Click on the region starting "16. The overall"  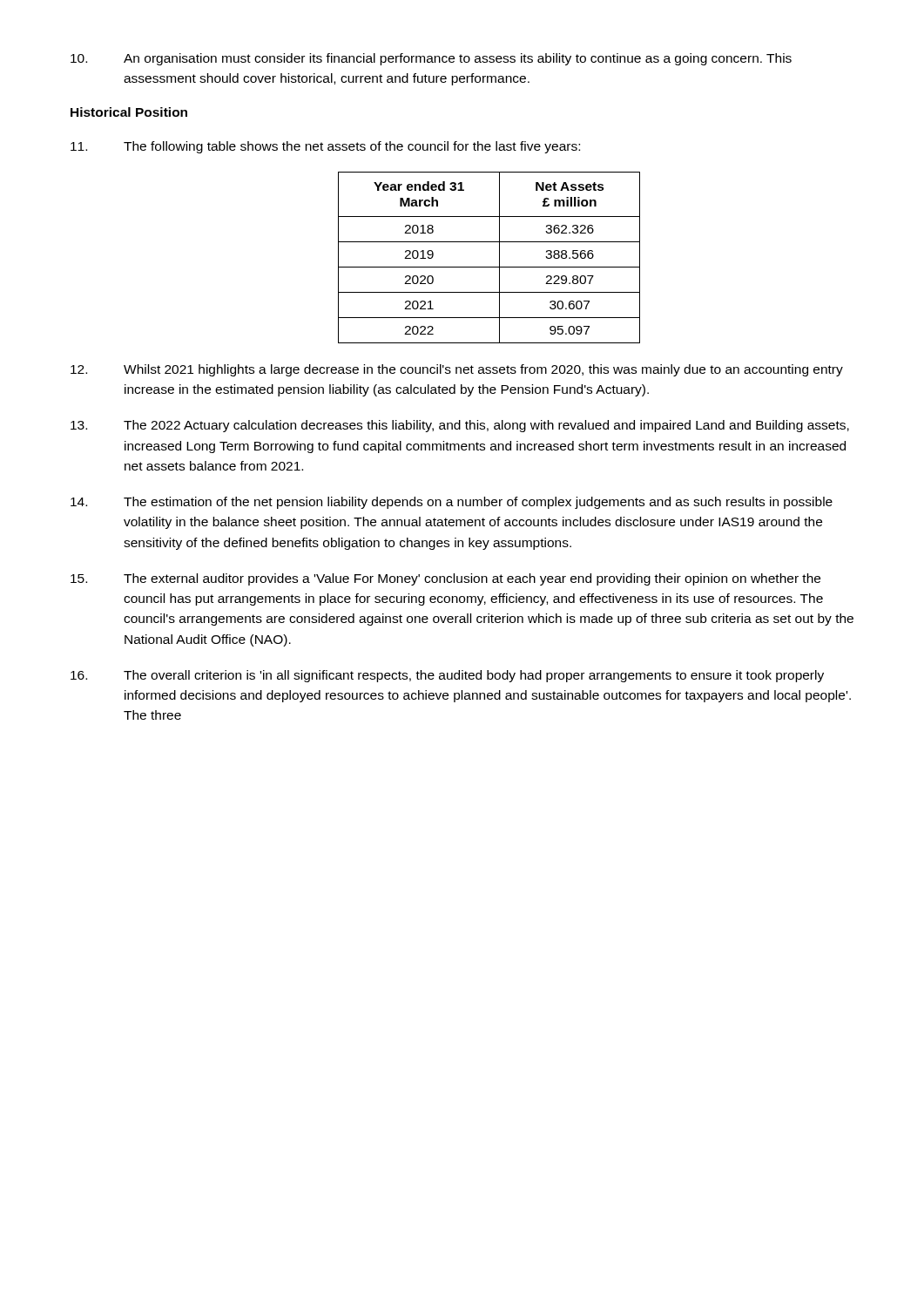pyautogui.click(x=462, y=695)
